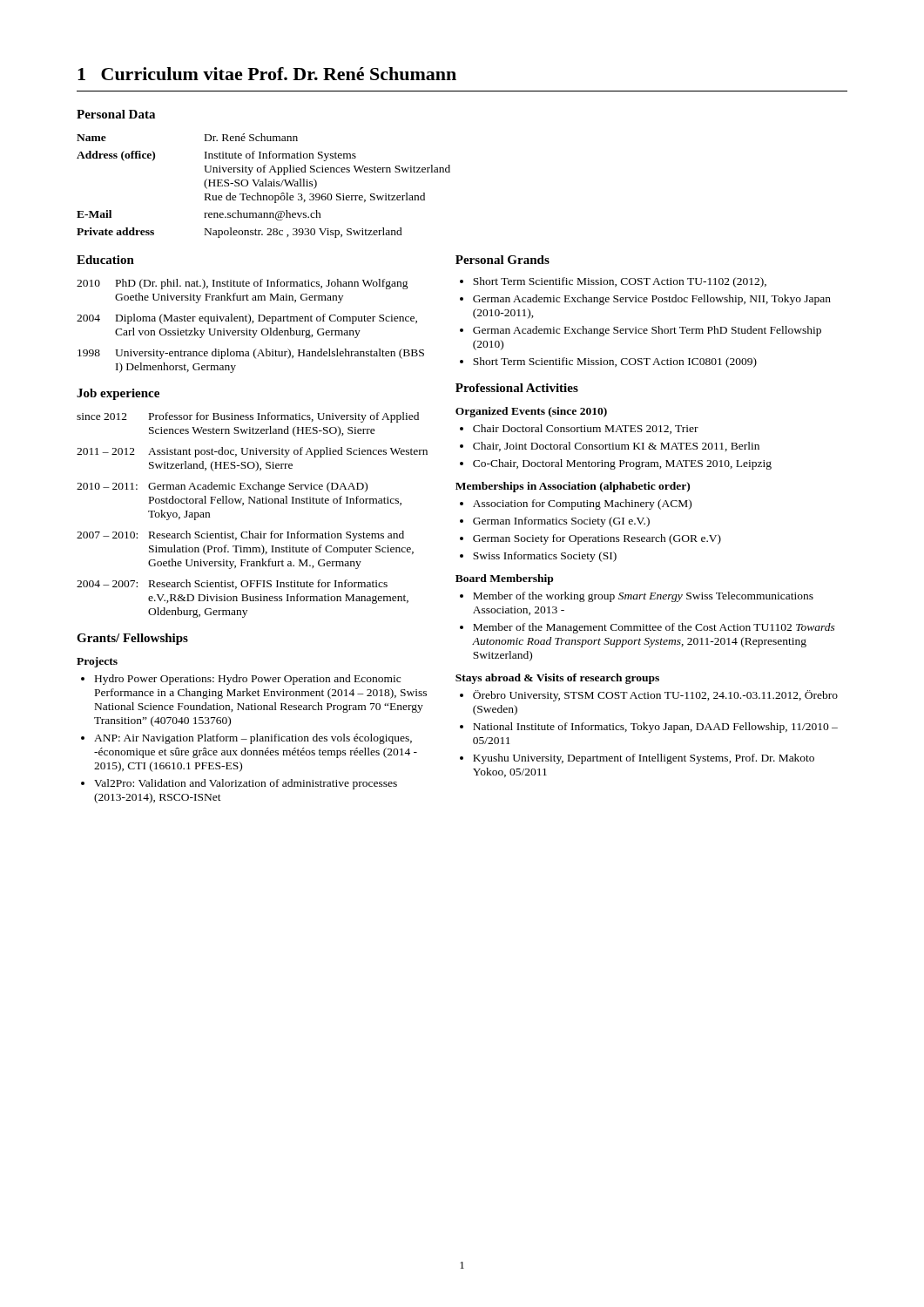The image size is (924, 1307).
Task: Navigate to the element starting "Hydro Power Operations: Hydro Power Operation and Economic"
Action: tap(261, 699)
